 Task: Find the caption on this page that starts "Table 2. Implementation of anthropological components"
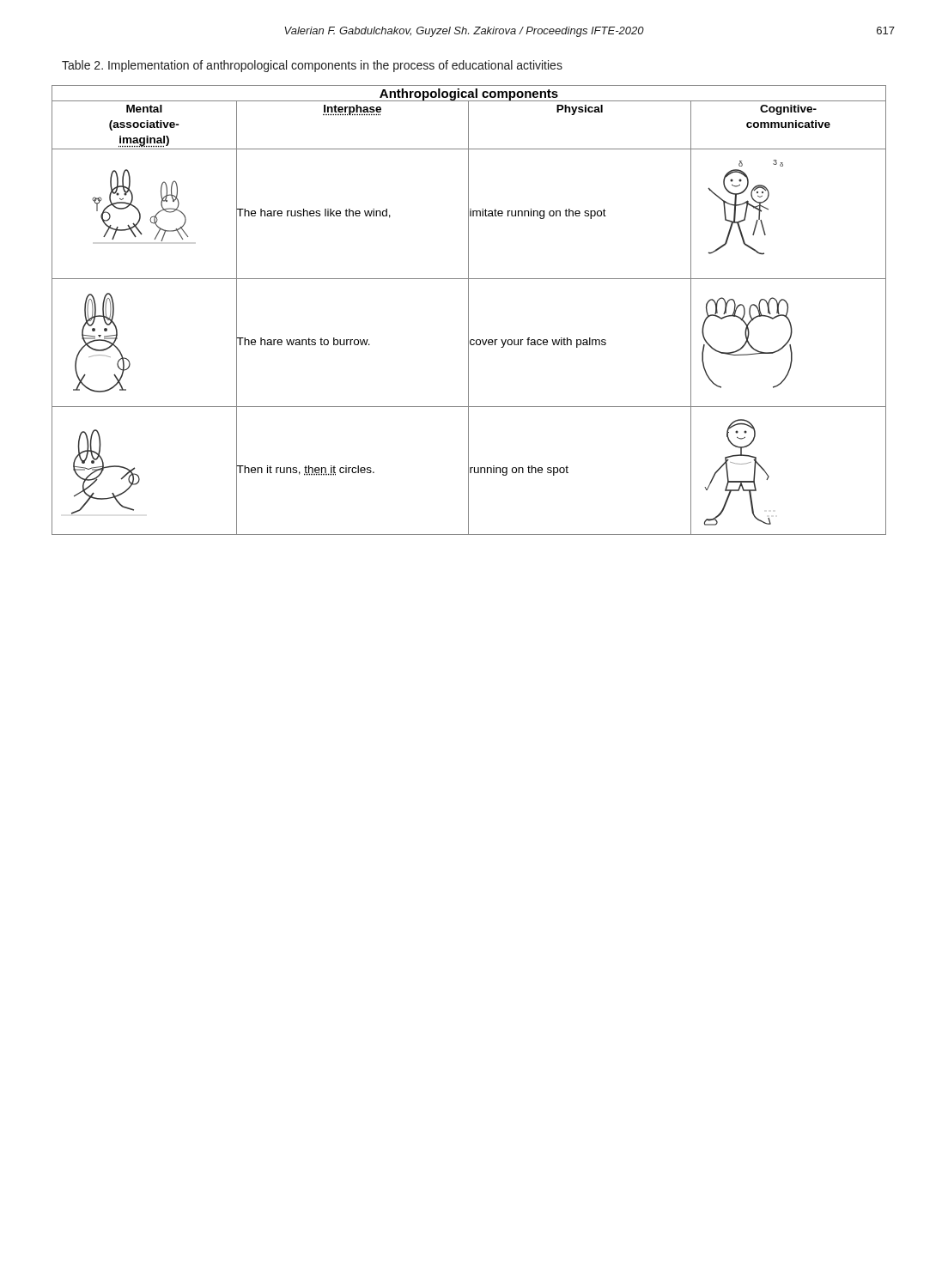pos(312,65)
